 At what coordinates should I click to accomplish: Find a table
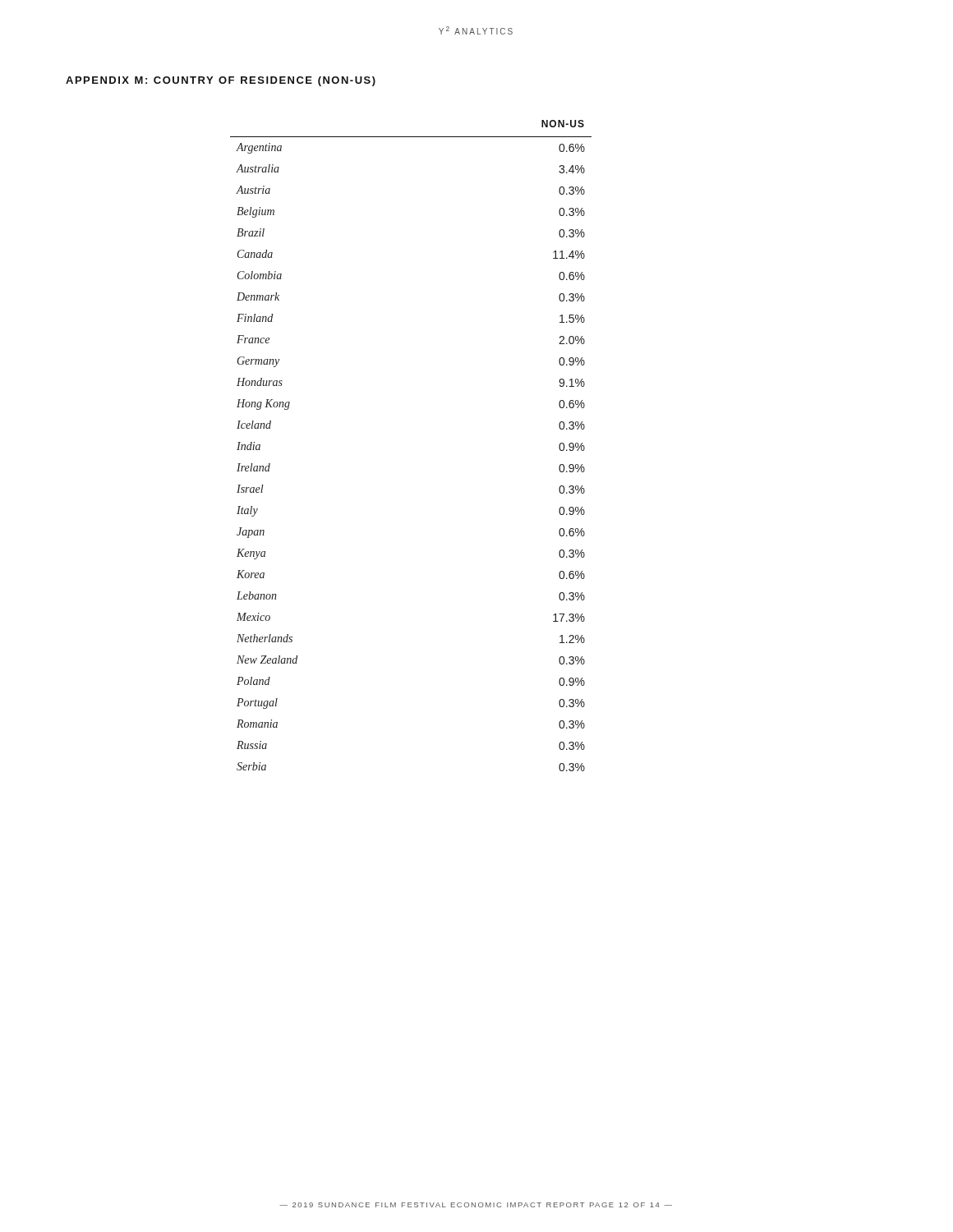tap(411, 446)
